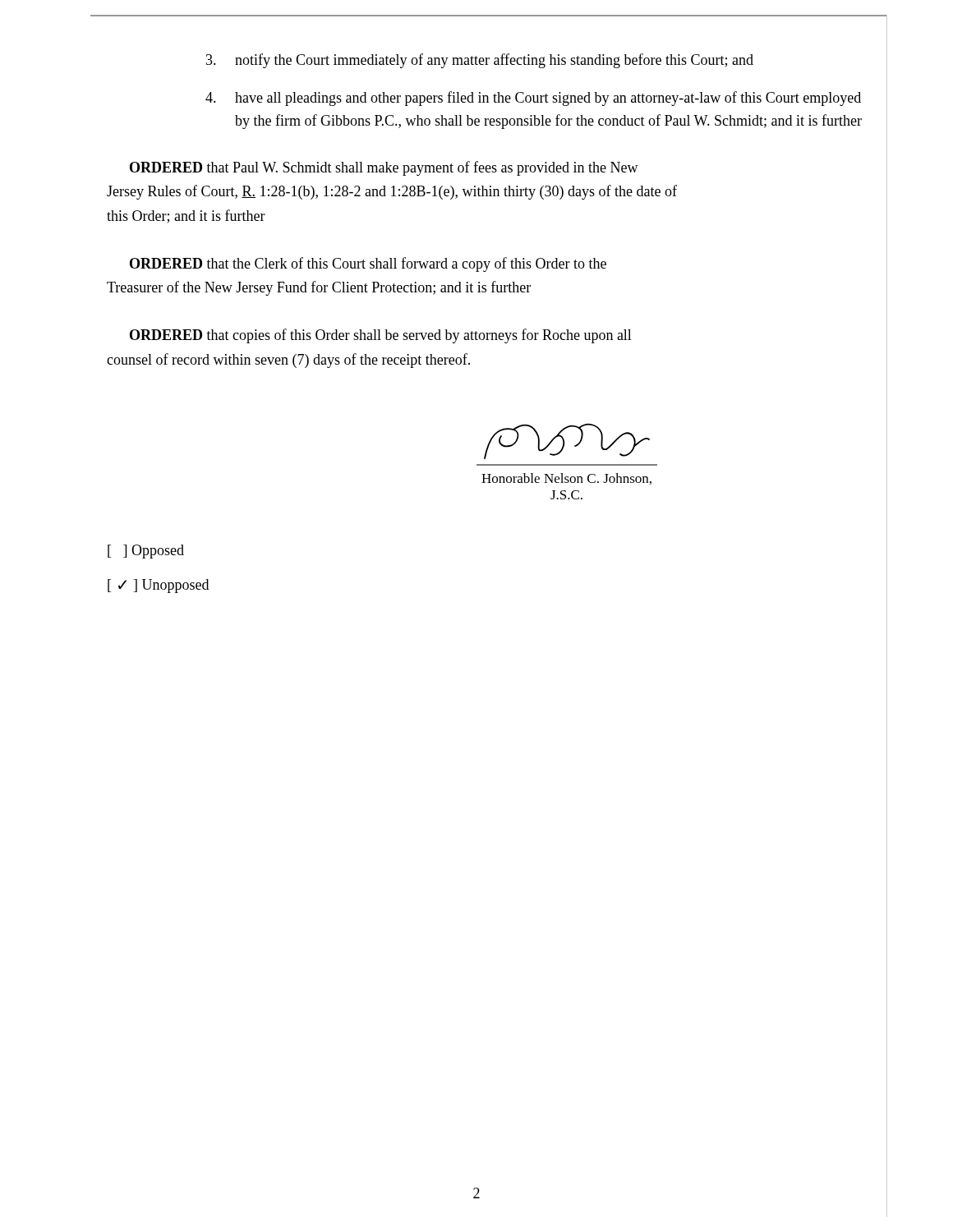953x1232 pixels.
Task: Click the passage that begins "ORDERED that Paul"
Action: pos(372,167)
